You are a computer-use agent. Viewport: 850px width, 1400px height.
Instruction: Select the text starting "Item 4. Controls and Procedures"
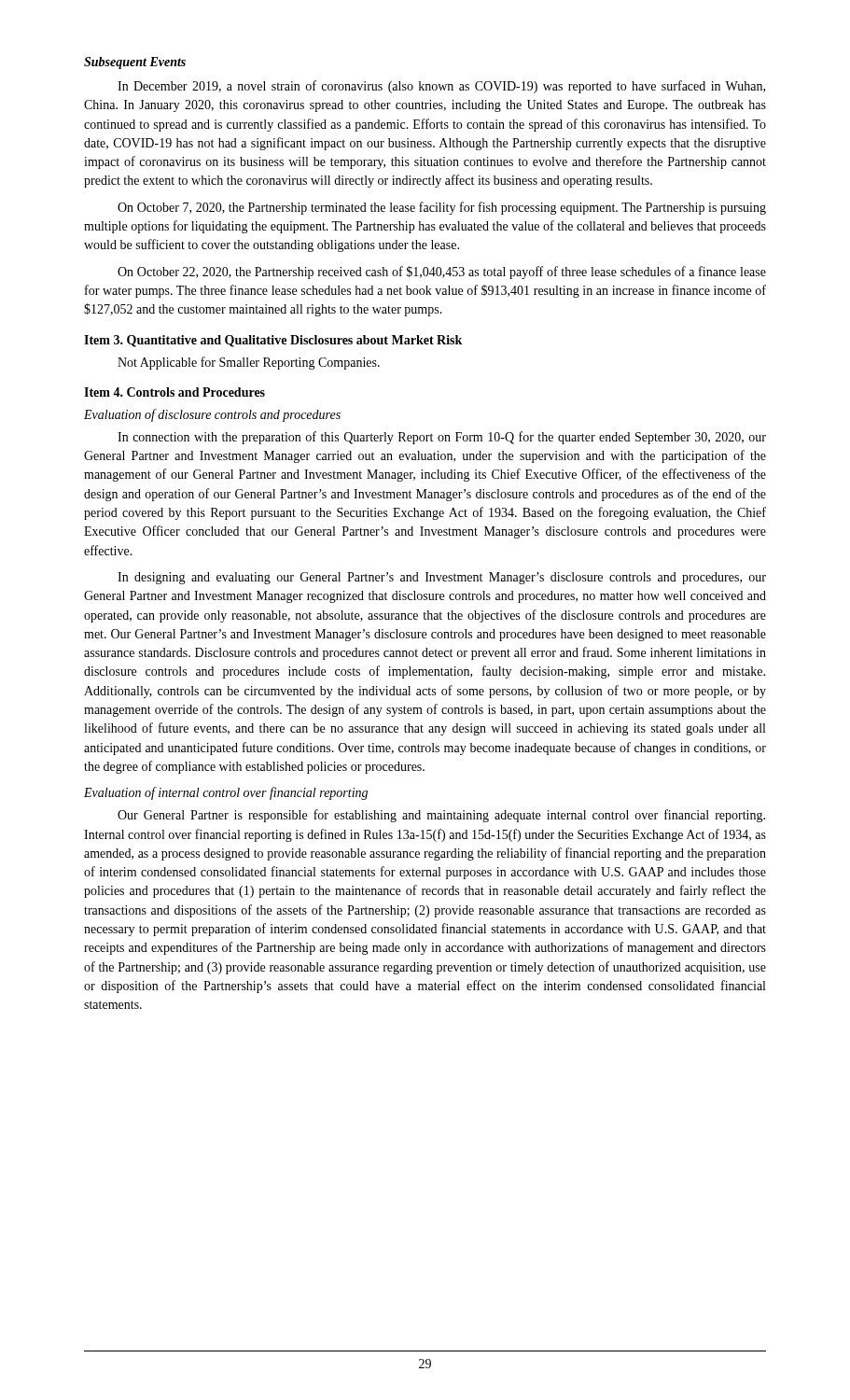coord(175,392)
